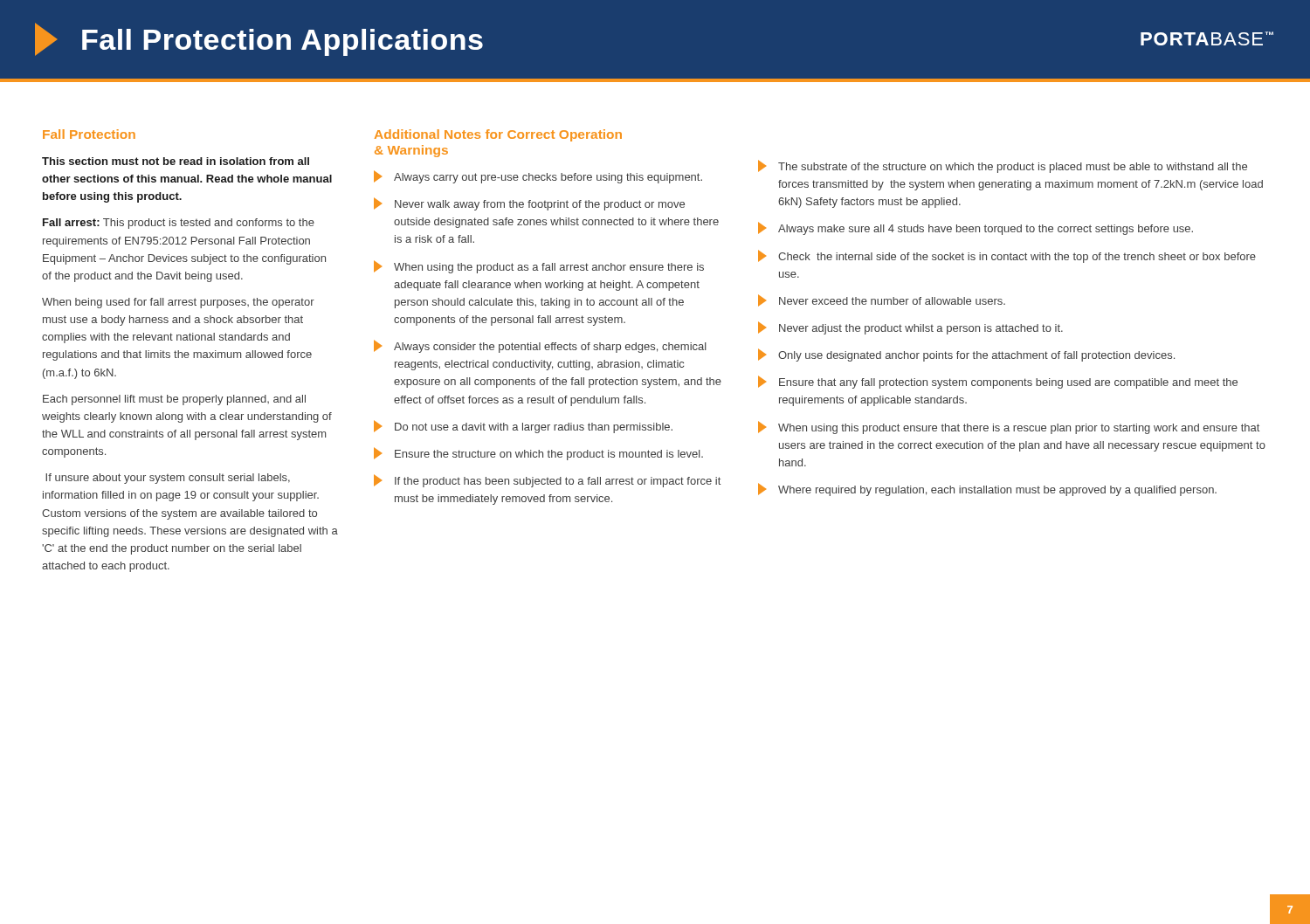This screenshot has height=924, width=1310.
Task: Where is the passage that starts "Fall arrest: This product"?
Action: [184, 249]
